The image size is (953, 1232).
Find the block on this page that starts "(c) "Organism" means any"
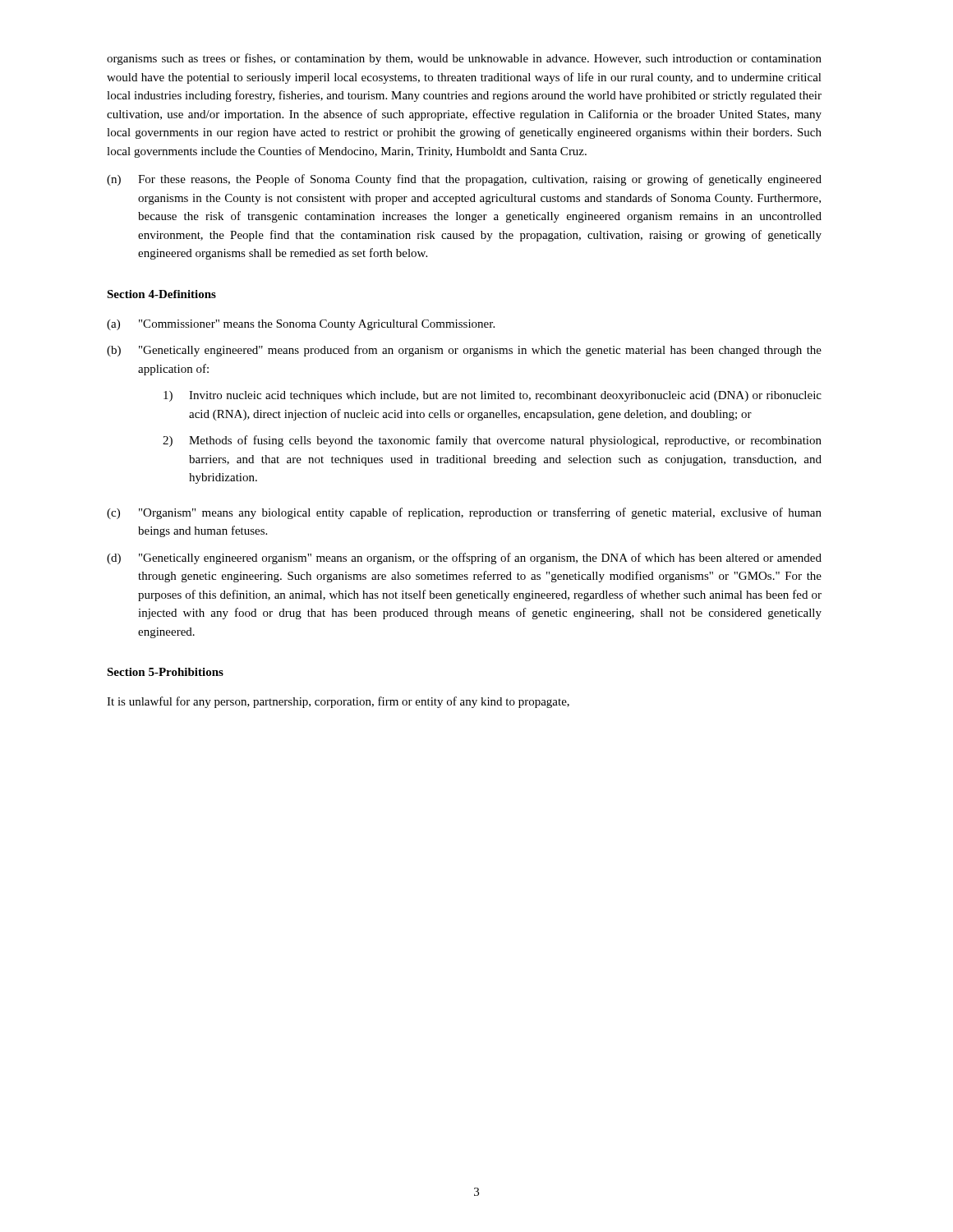pos(464,522)
